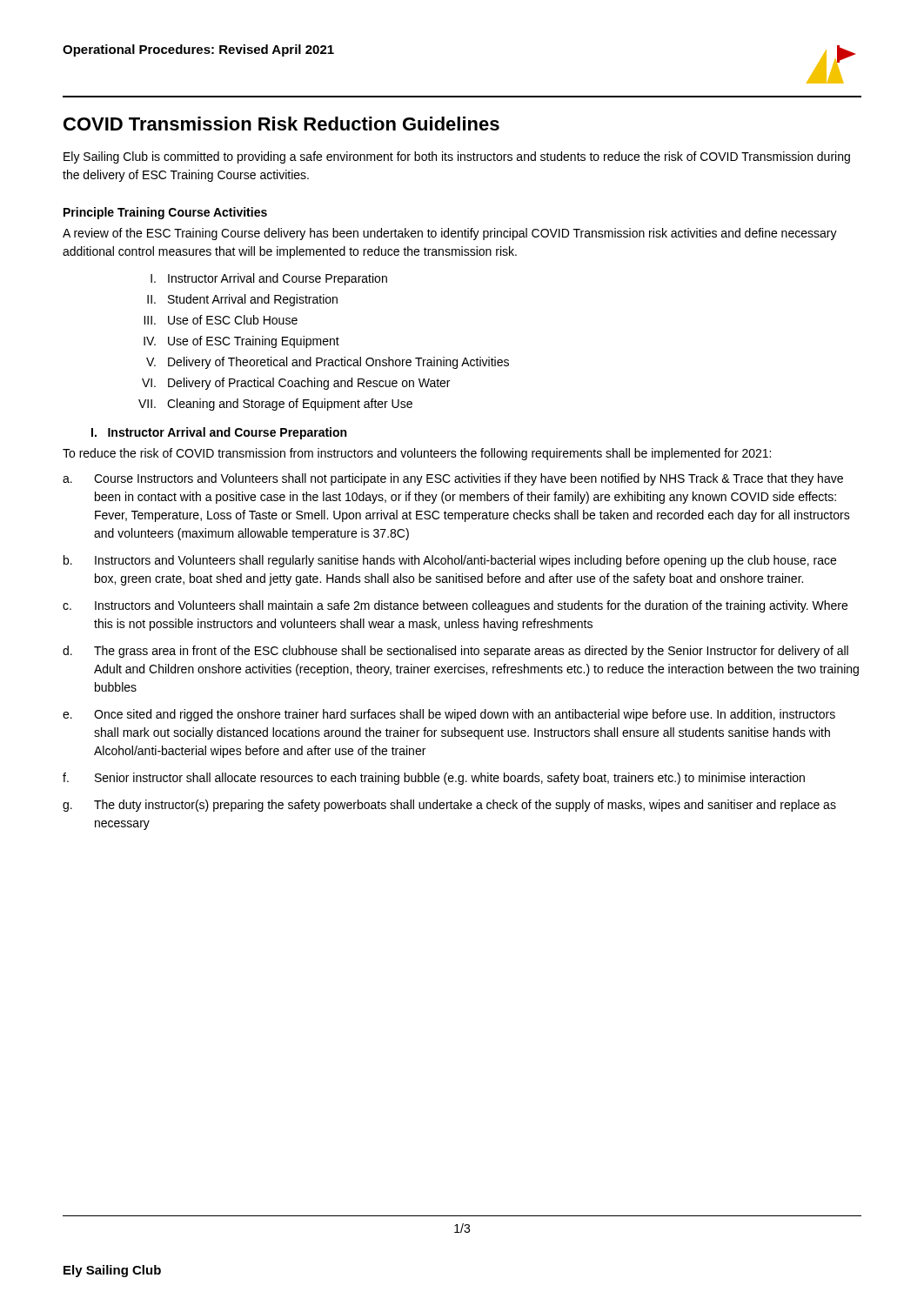The image size is (924, 1305).
Task: Click on the text block starting "II.Student Arrival and Registration"
Action: [227, 300]
